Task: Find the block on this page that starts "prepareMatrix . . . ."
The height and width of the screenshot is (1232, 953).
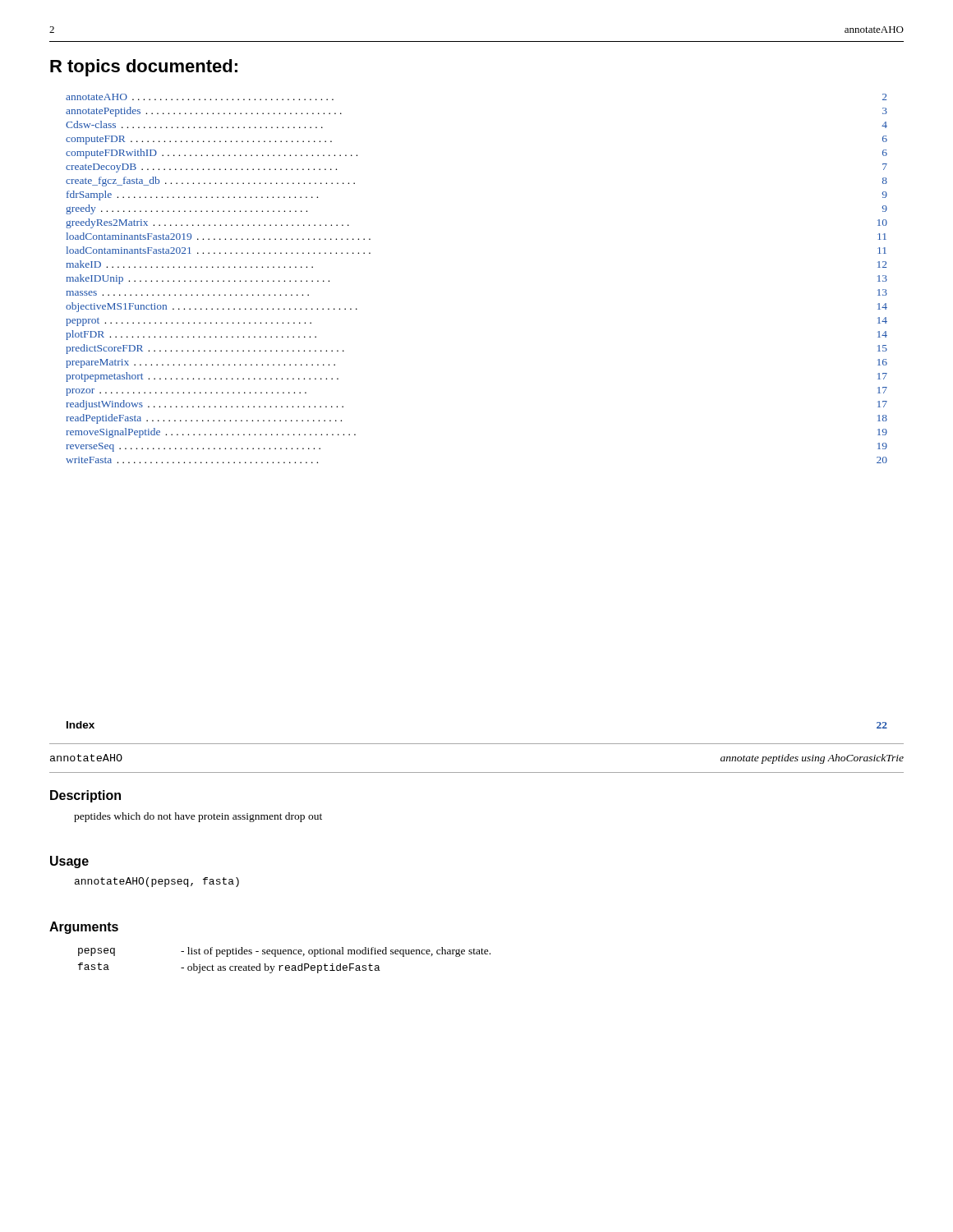Action: 95,363
